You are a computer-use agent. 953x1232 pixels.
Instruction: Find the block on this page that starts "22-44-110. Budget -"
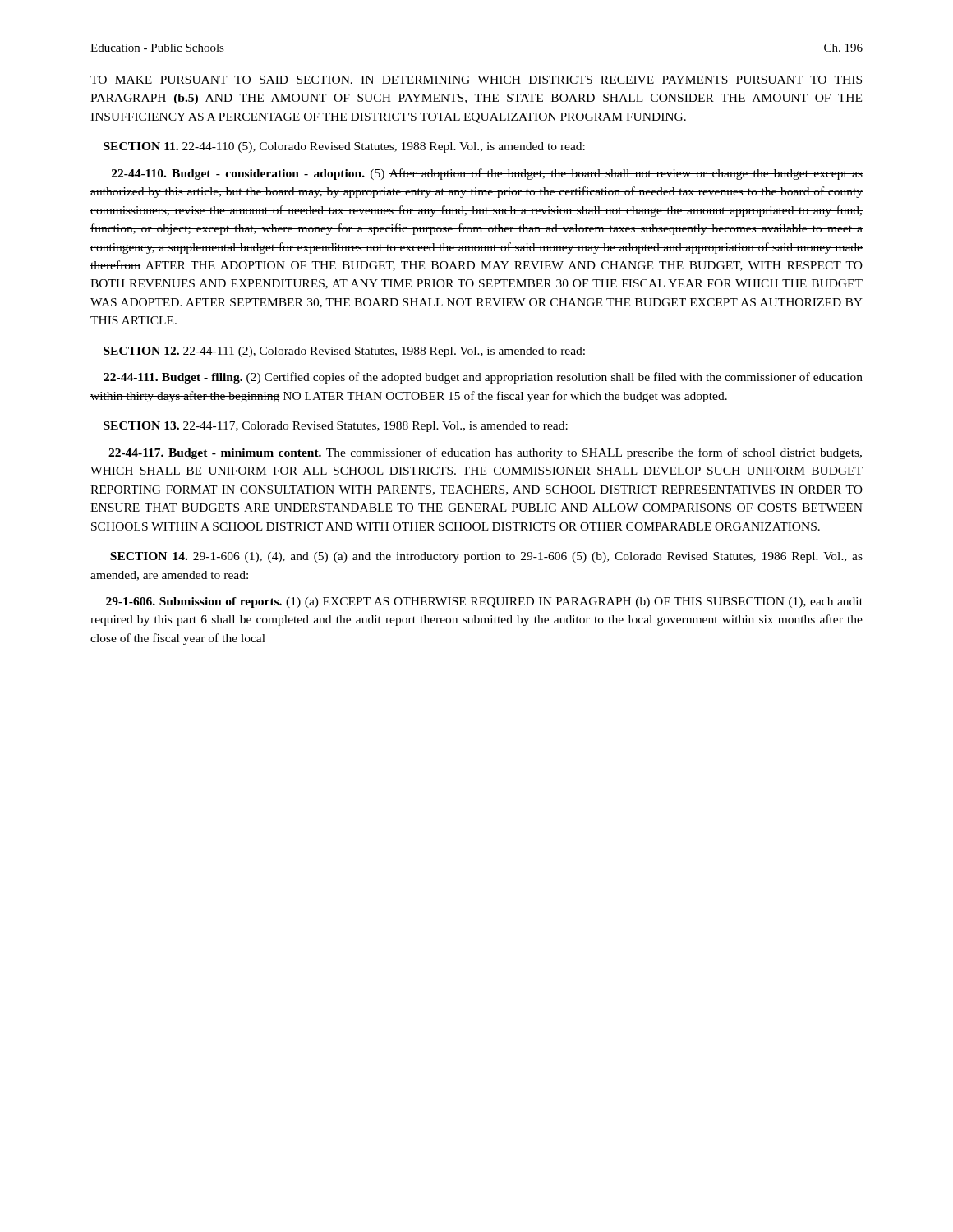click(x=476, y=246)
